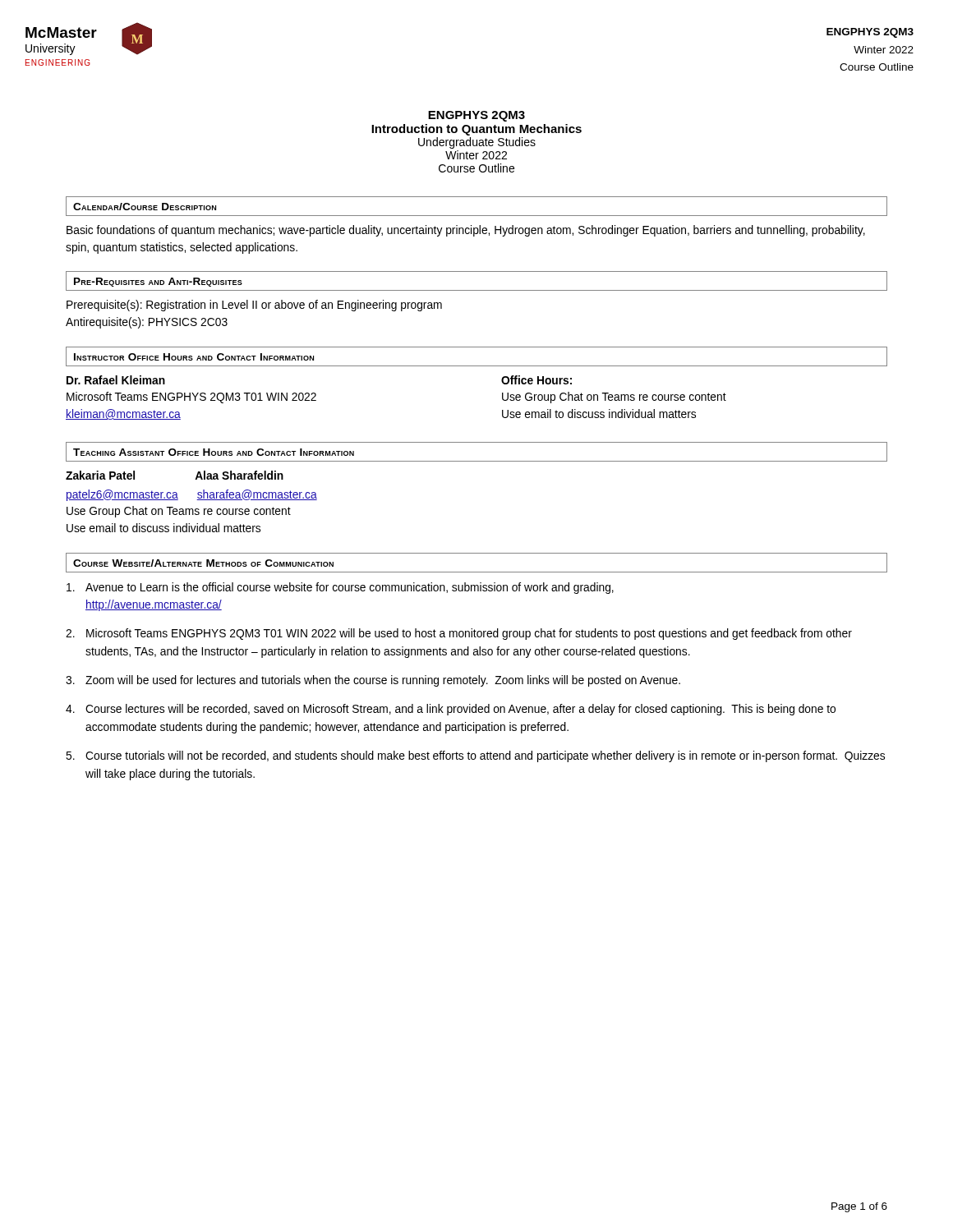Select the logo
The width and height of the screenshot is (953, 1232).
88,51
